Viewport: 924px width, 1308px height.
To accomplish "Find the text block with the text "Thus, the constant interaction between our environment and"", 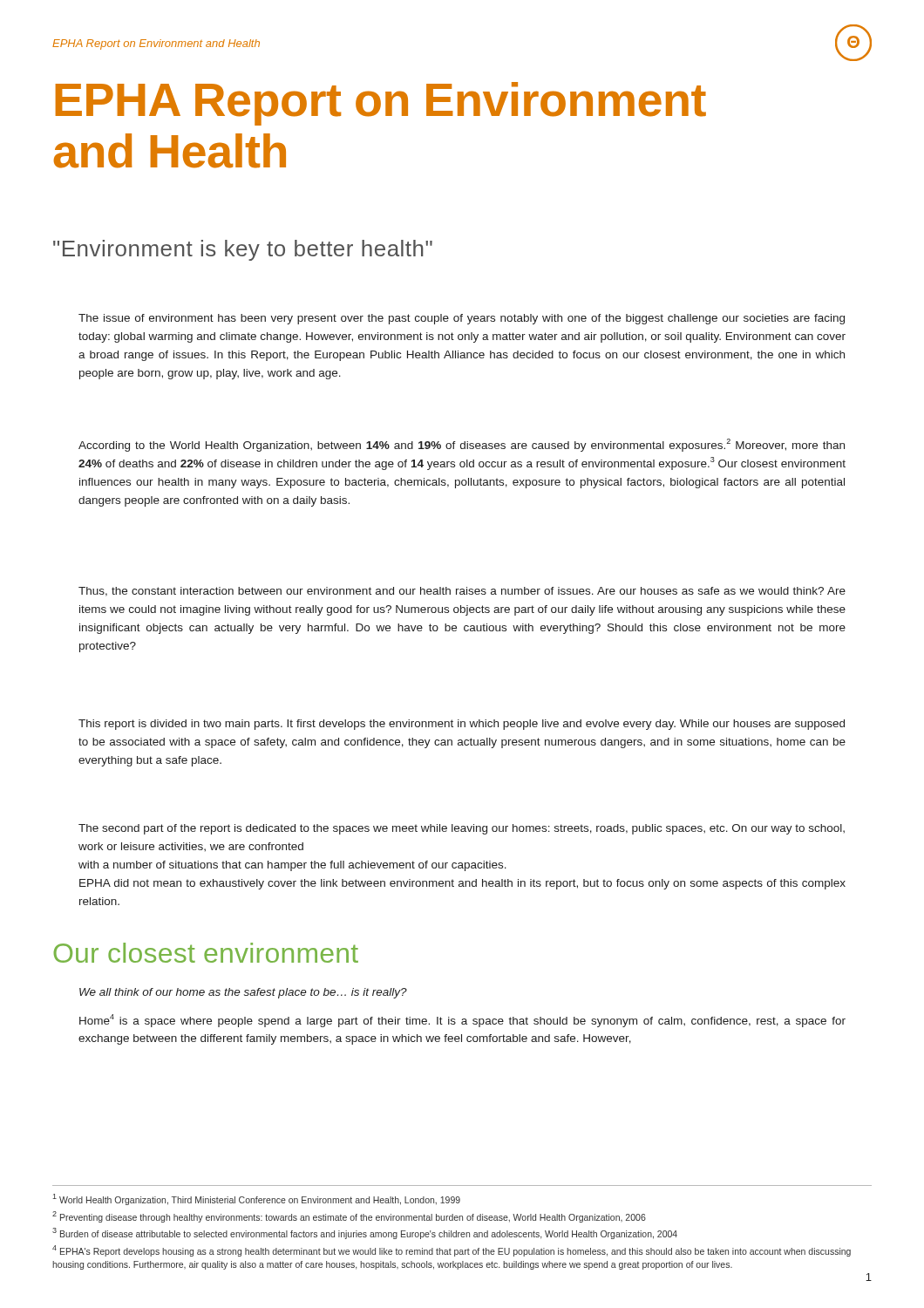I will click(x=462, y=619).
